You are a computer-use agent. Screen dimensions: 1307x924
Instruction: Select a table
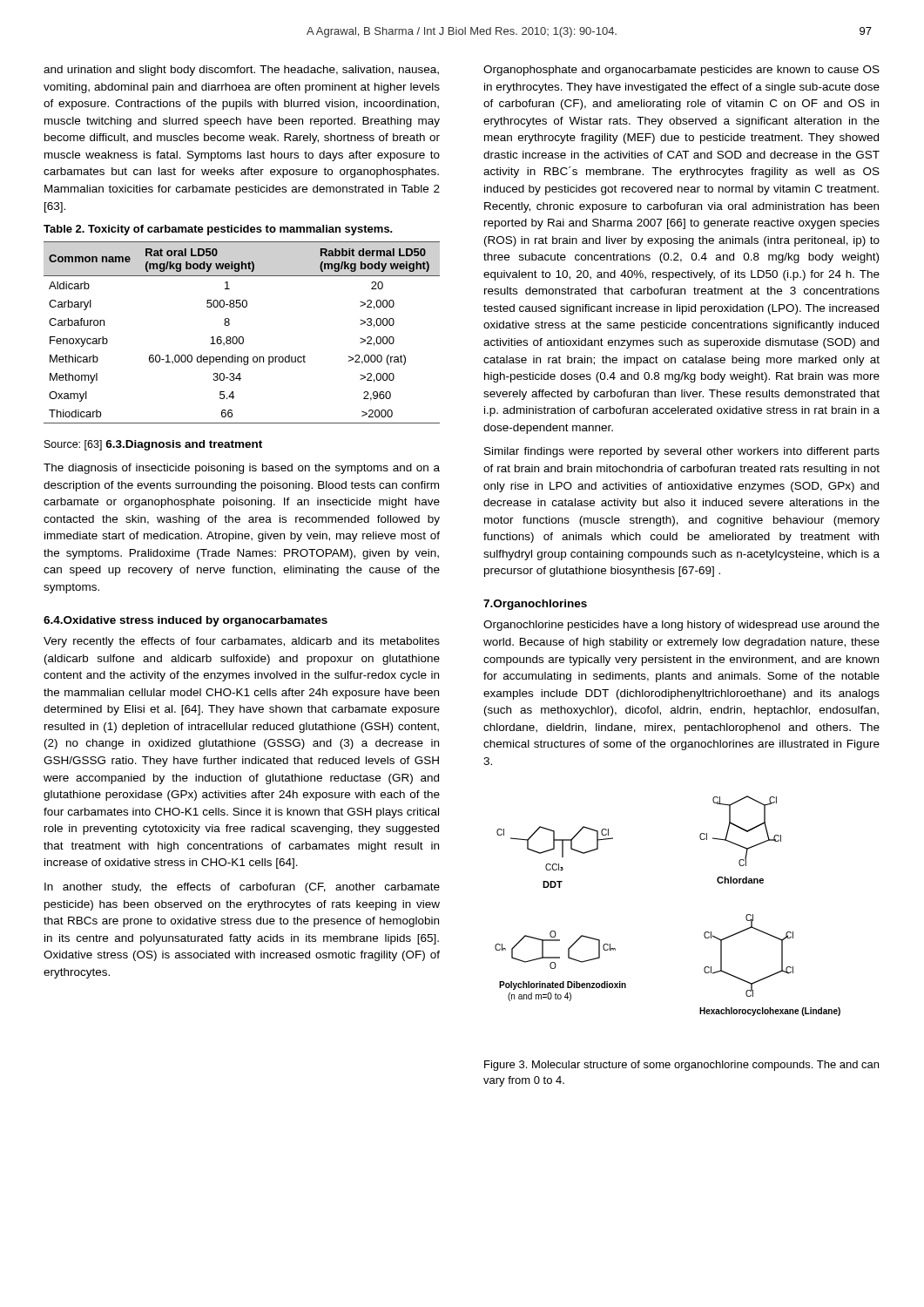pyautogui.click(x=242, y=332)
